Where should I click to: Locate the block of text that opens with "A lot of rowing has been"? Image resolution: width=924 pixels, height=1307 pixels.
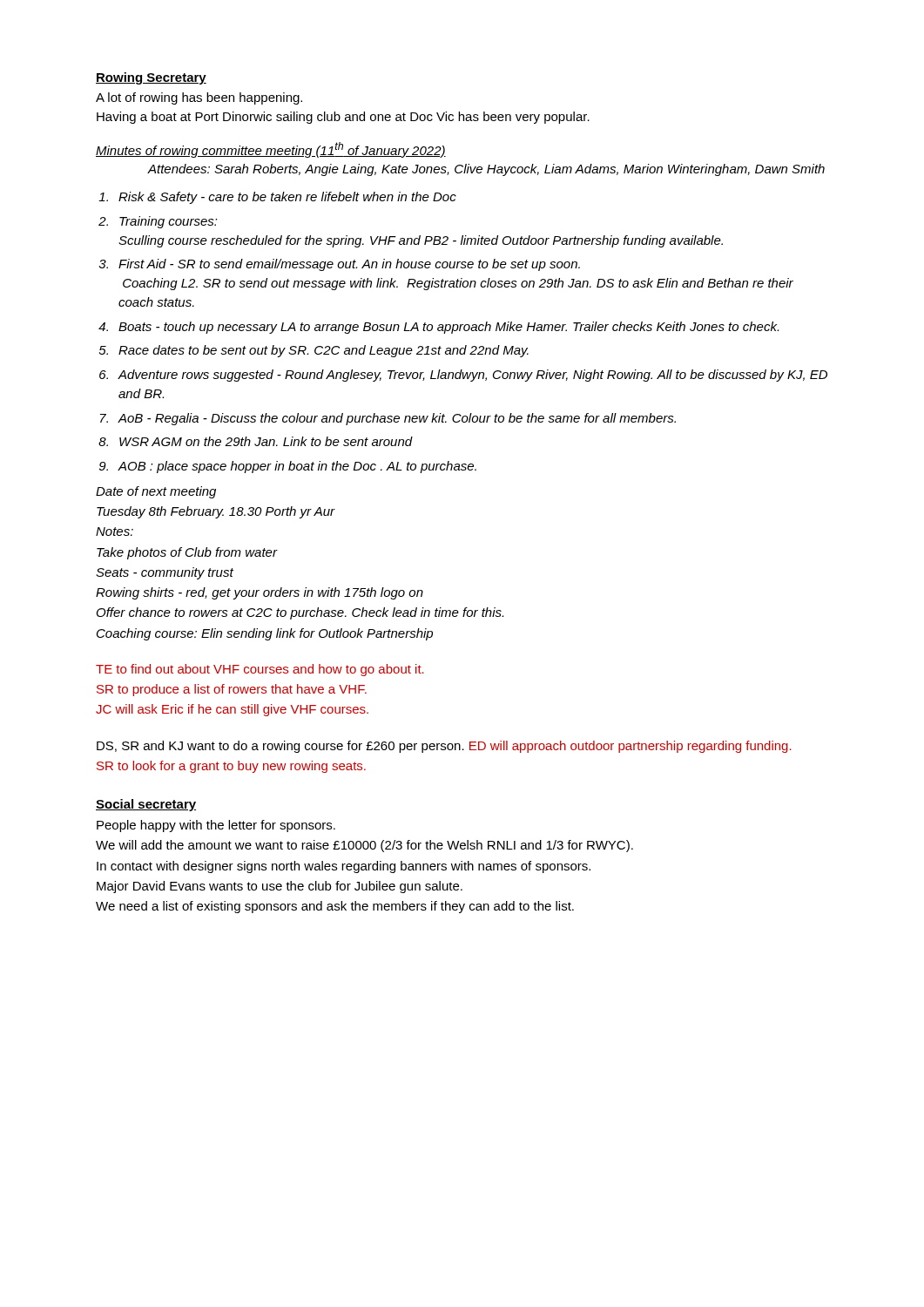(343, 107)
